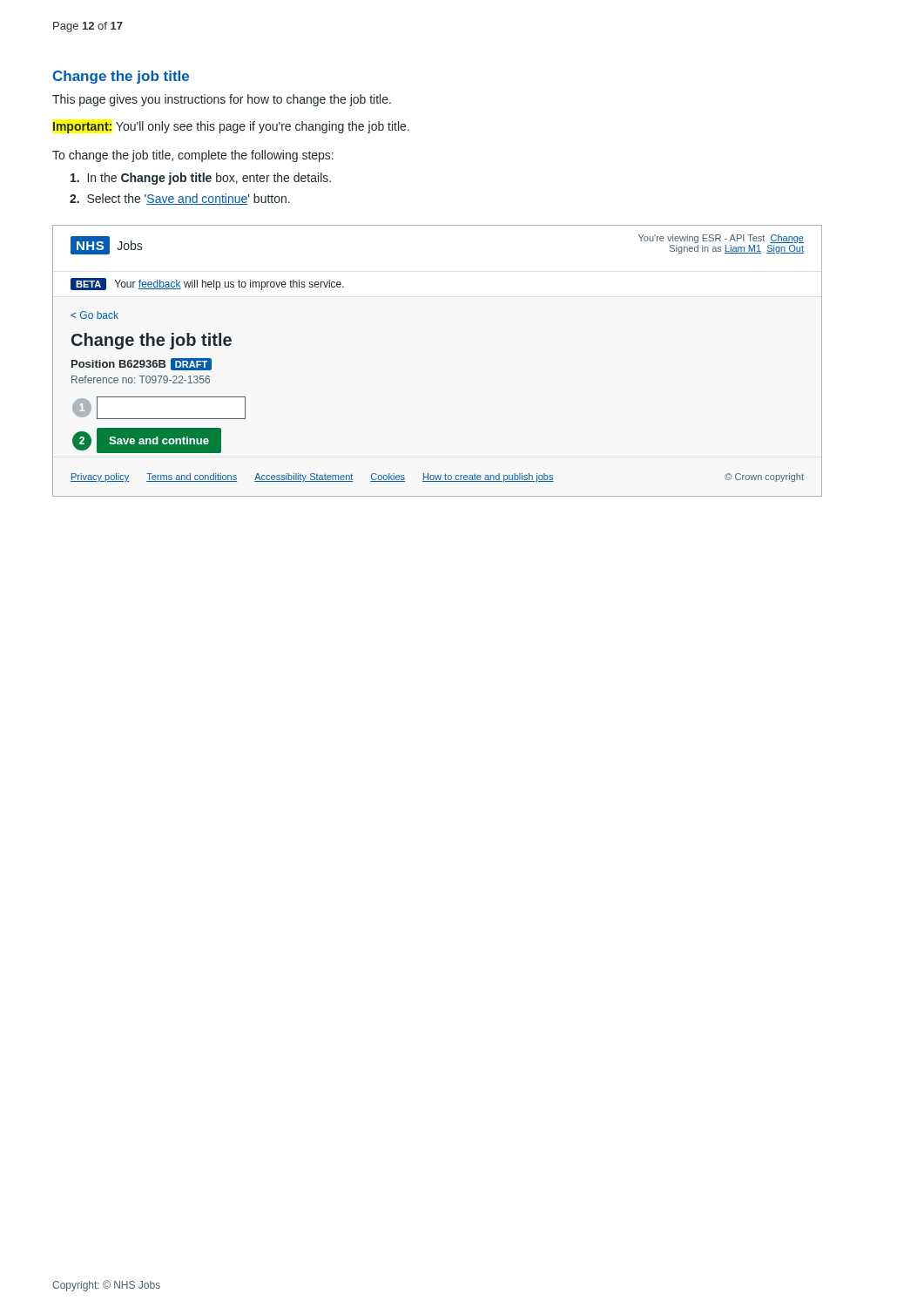Navigate to the block starting "This page gives you instructions for"

[222, 99]
